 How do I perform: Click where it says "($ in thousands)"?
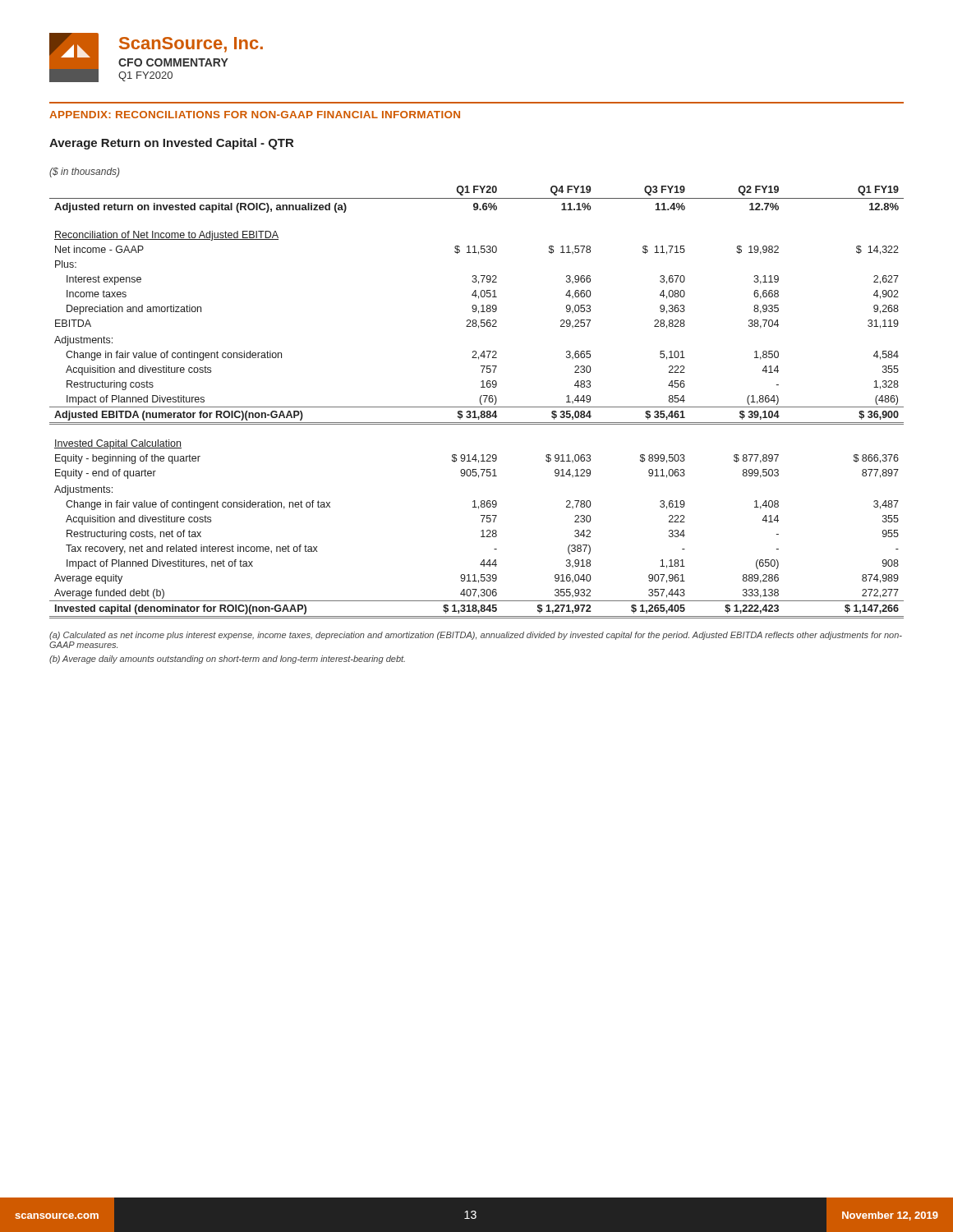pos(85,172)
